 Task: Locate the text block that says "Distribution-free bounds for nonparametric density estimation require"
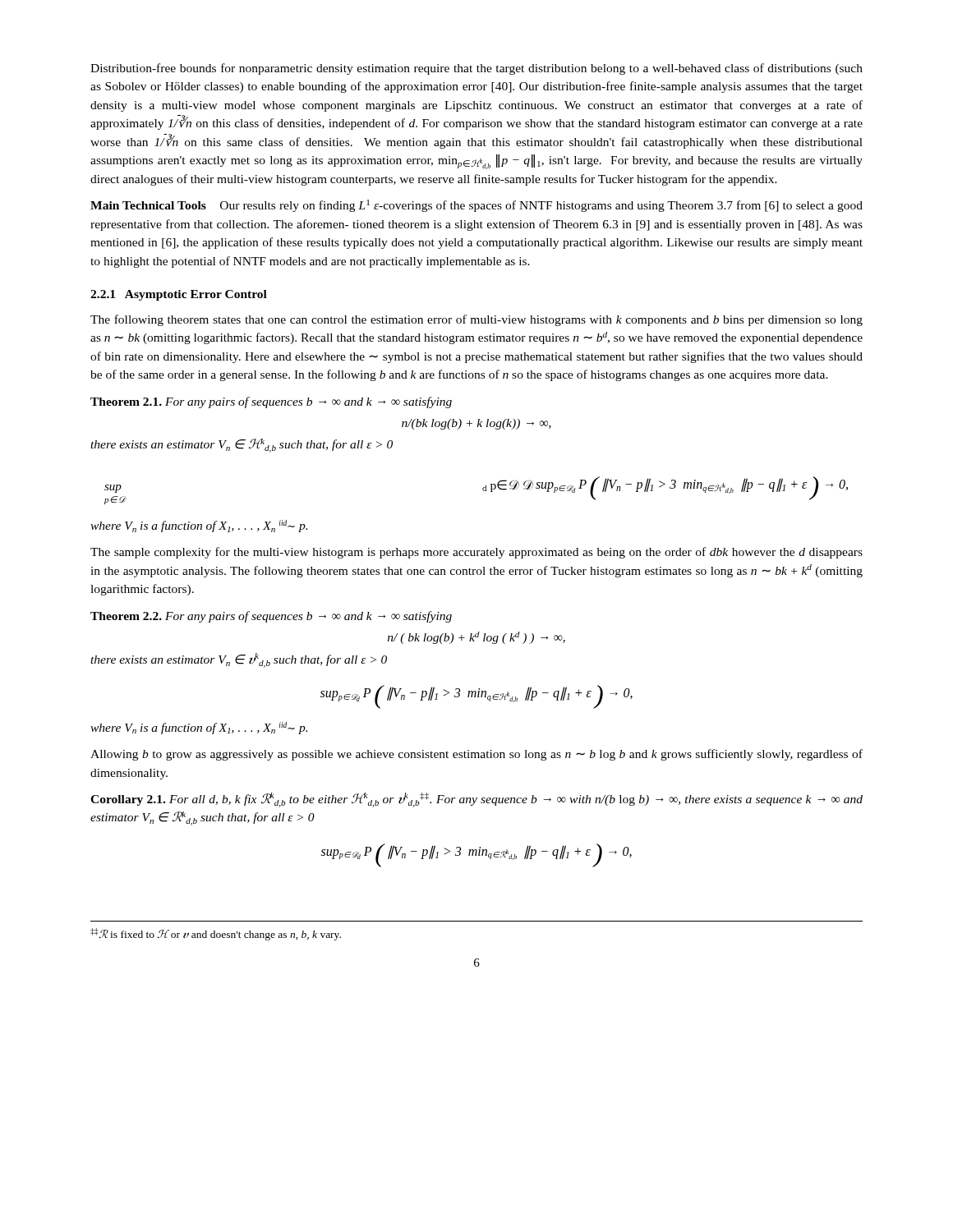coord(476,124)
